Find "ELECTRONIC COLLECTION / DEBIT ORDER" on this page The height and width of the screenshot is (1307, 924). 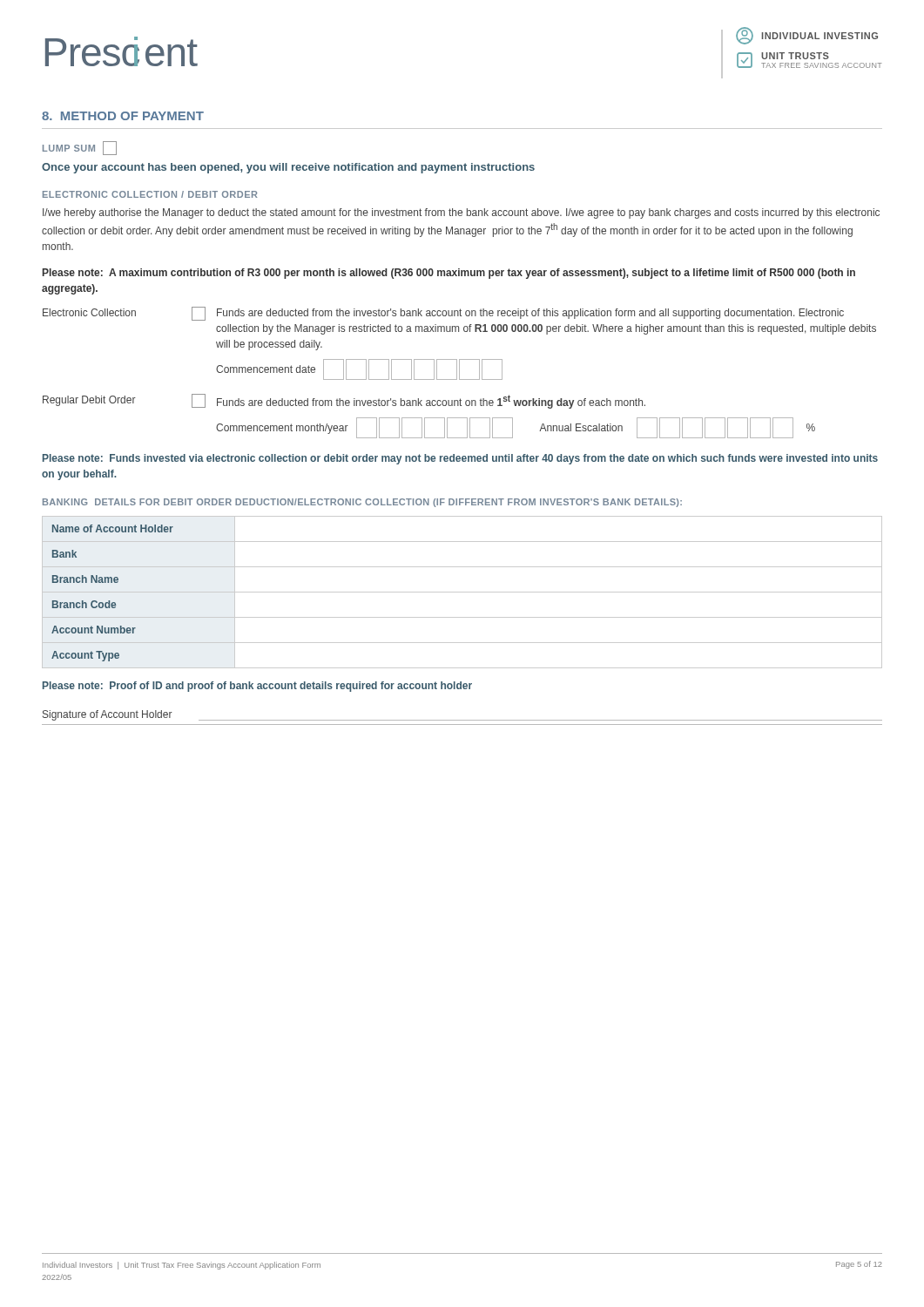[150, 194]
